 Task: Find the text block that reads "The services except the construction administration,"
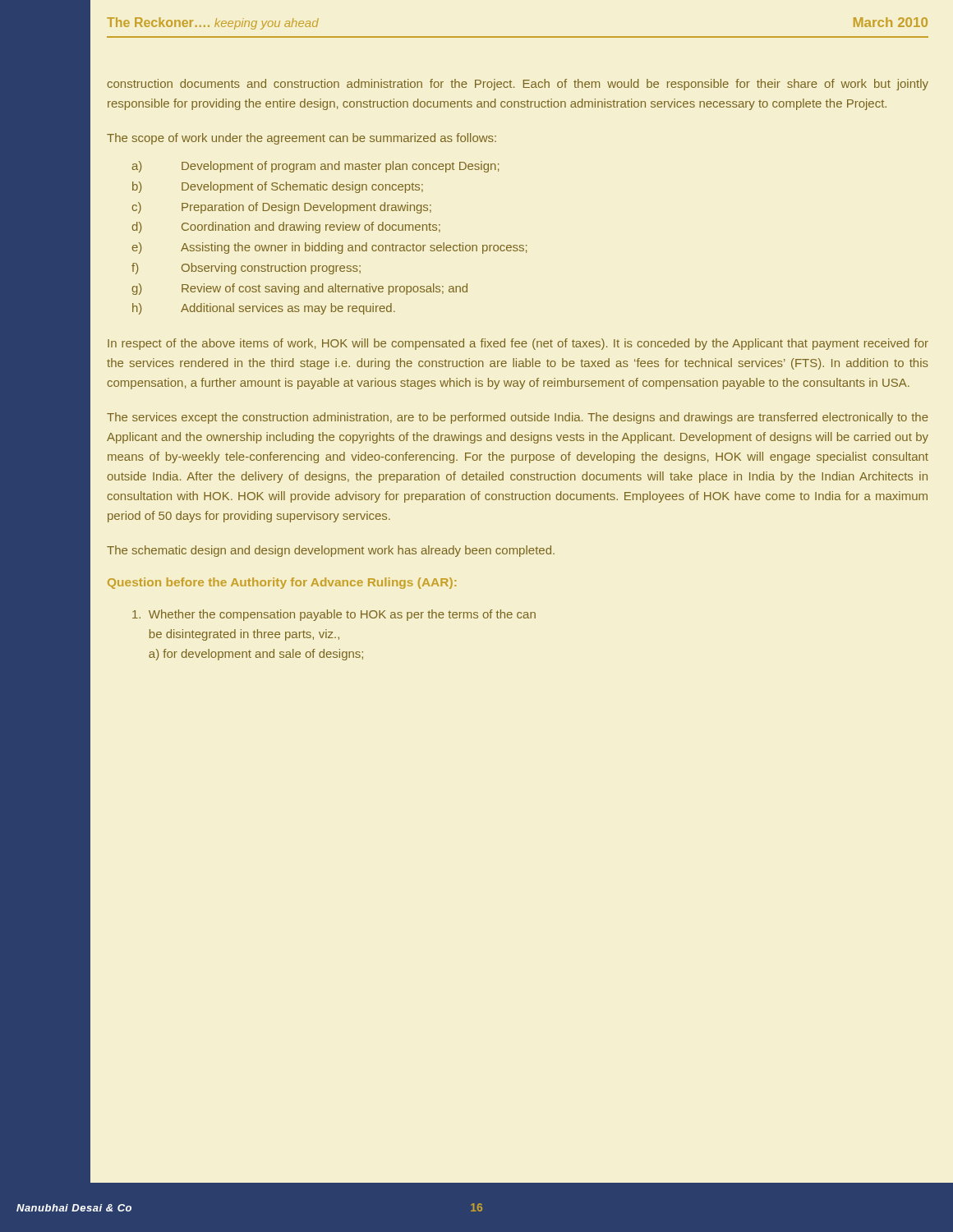click(x=518, y=466)
